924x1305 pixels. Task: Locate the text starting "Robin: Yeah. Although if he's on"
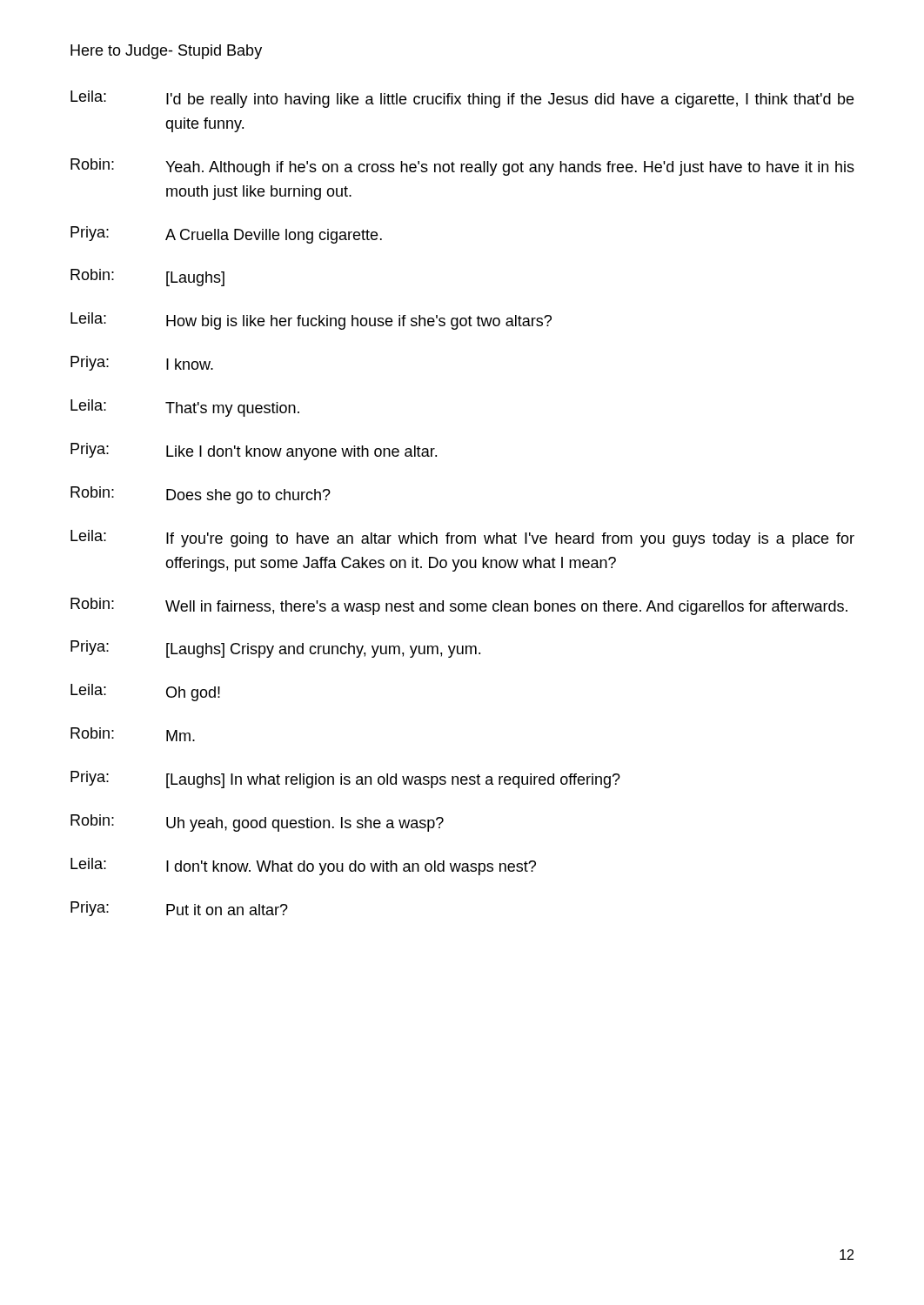pyautogui.click(x=462, y=180)
